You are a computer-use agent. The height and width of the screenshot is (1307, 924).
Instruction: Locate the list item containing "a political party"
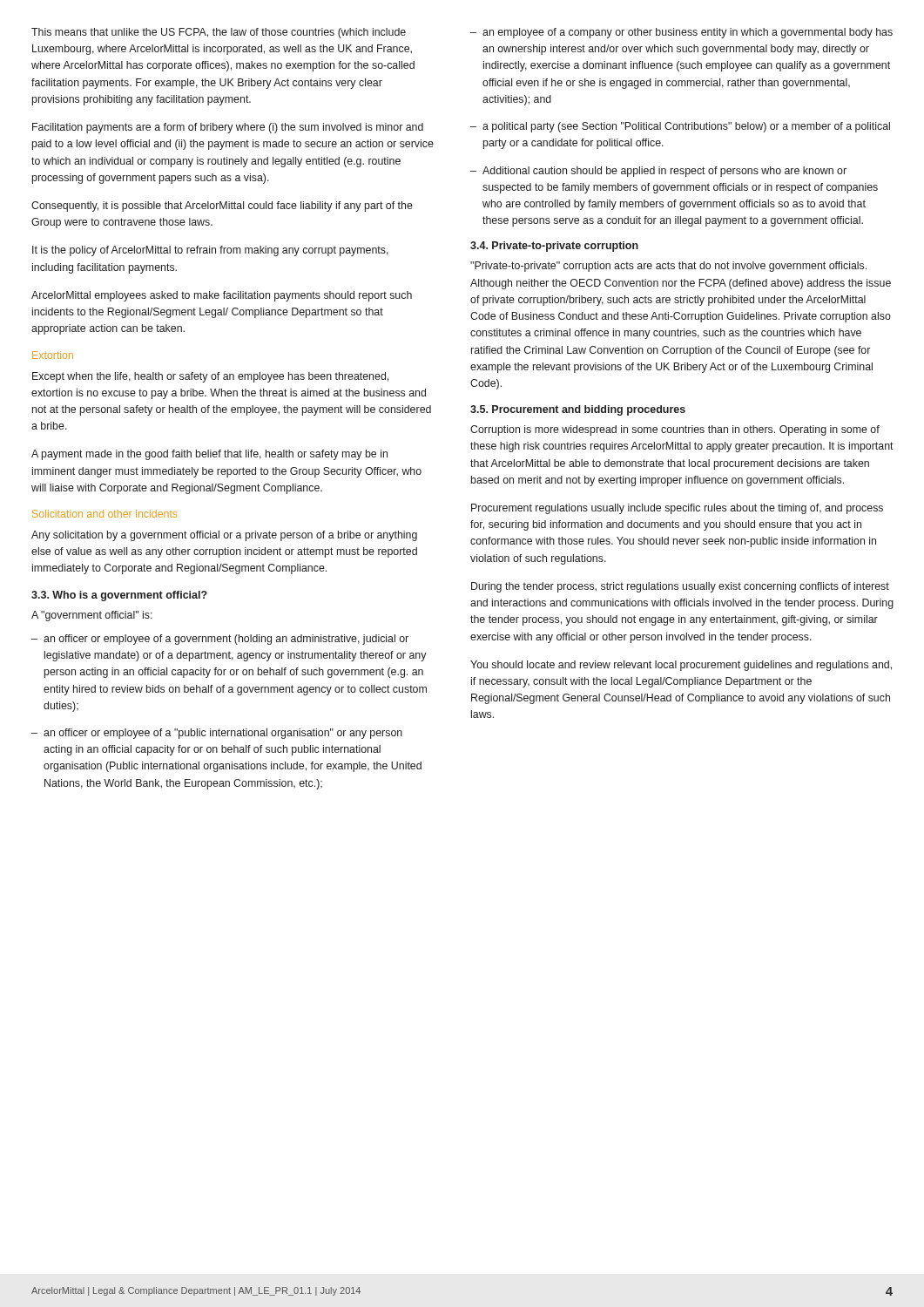click(x=687, y=135)
